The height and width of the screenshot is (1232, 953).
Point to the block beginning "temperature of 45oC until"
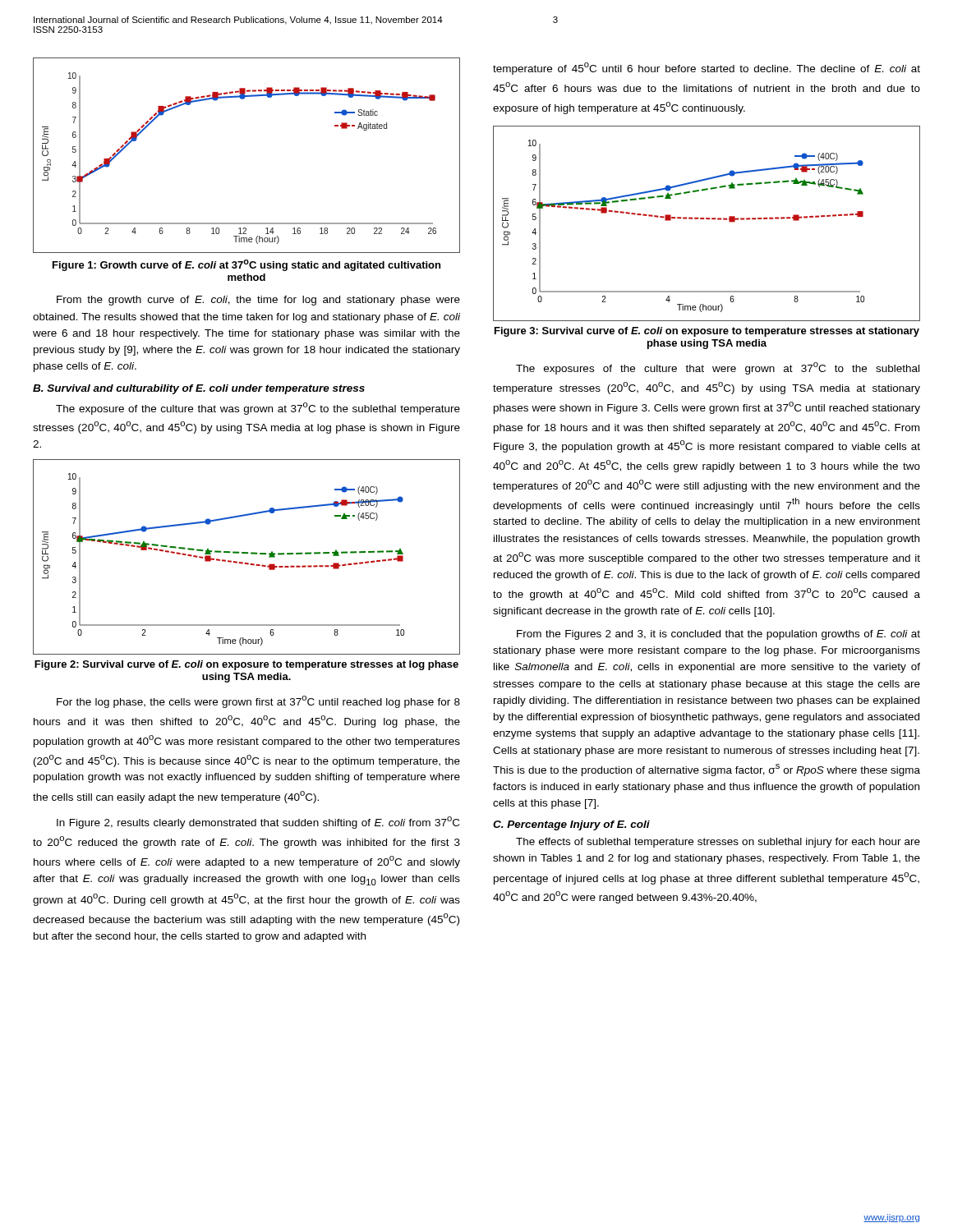pyautogui.click(x=707, y=86)
